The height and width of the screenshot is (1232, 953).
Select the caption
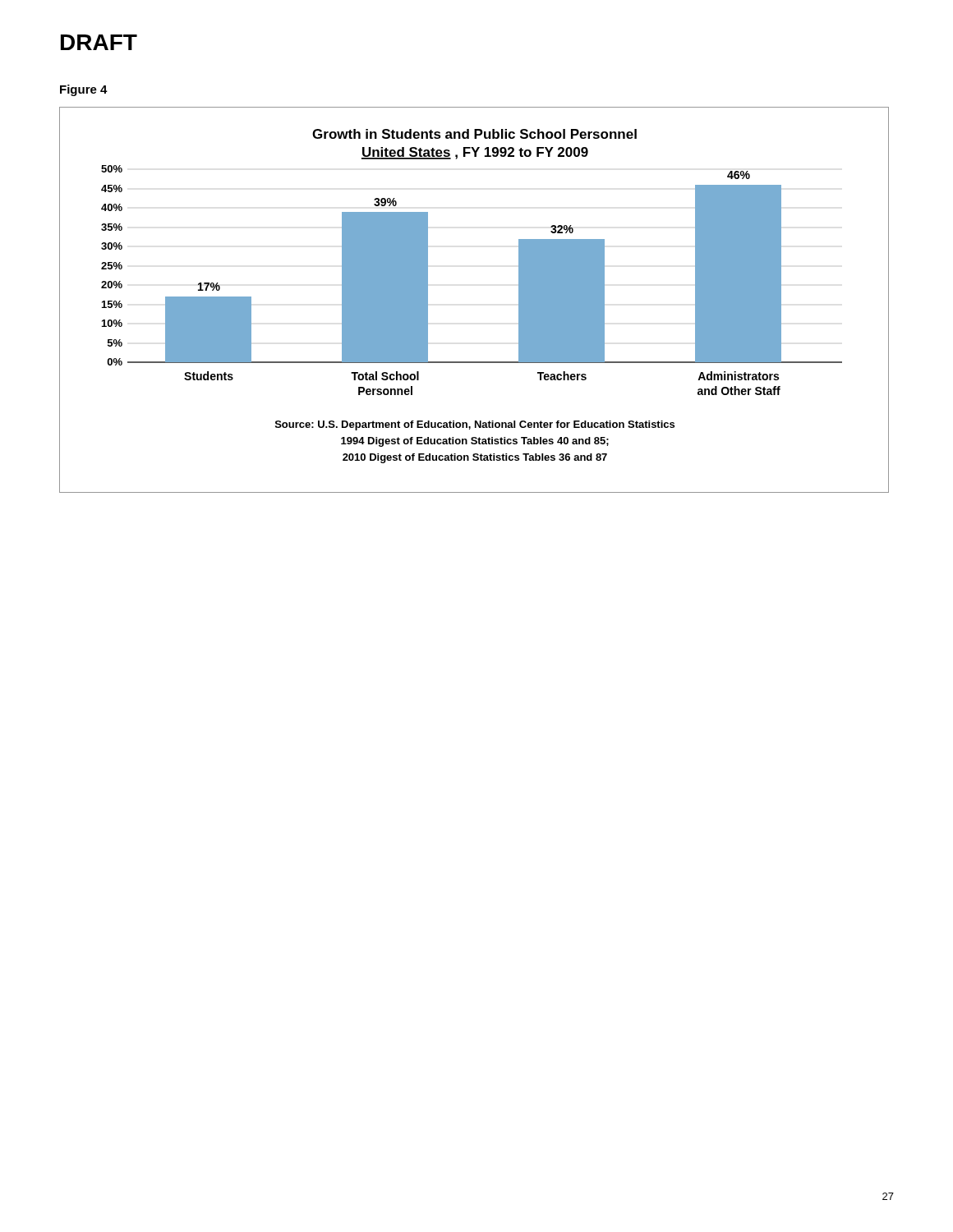(83, 89)
